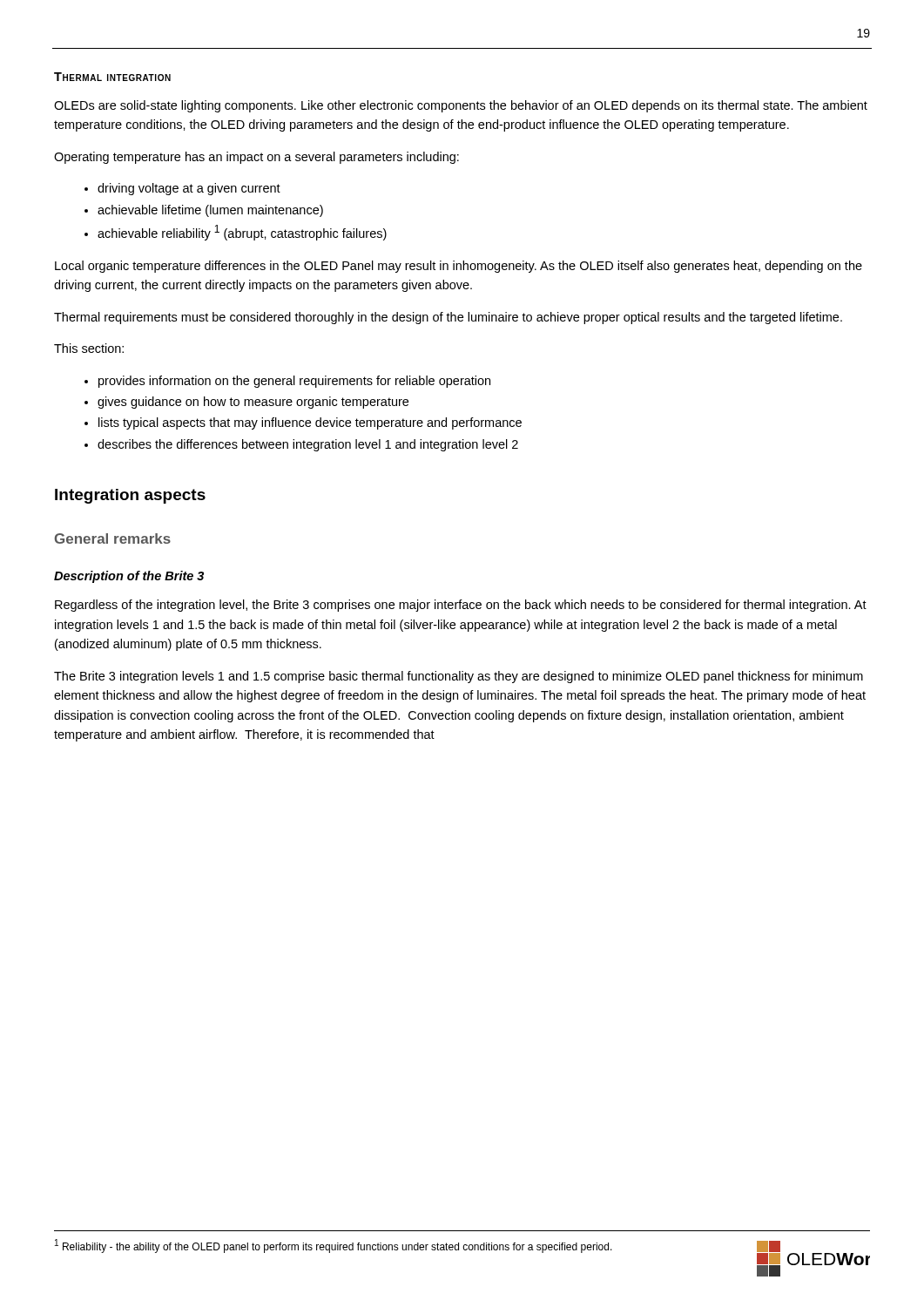Click on the list item that reads "lists typical aspects that may influence device temperature"

(x=310, y=423)
